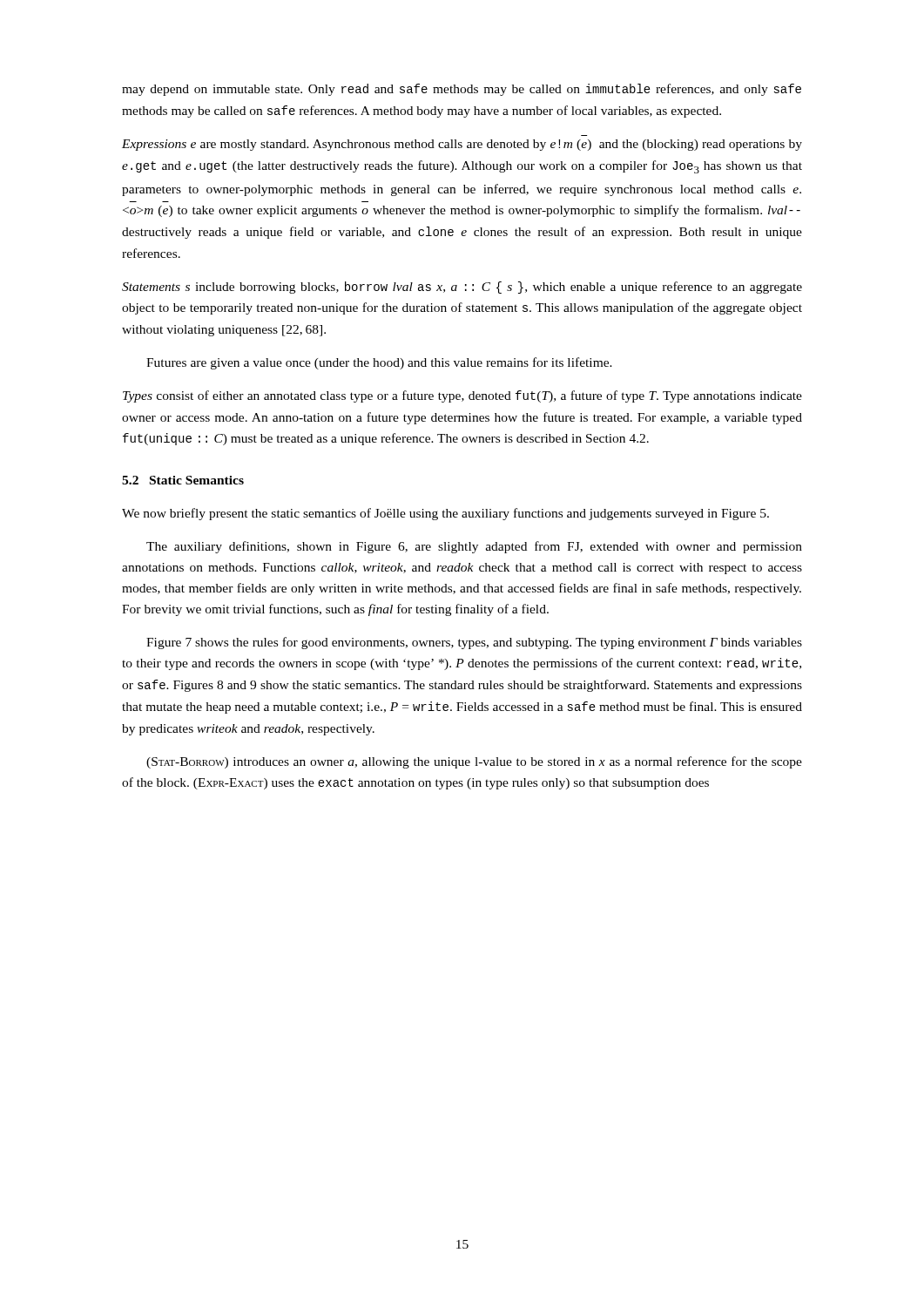Viewport: 924px width, 1307px height.
Task: Find the text block with the text "We now briefly present the"
Action: coord(462,514)
